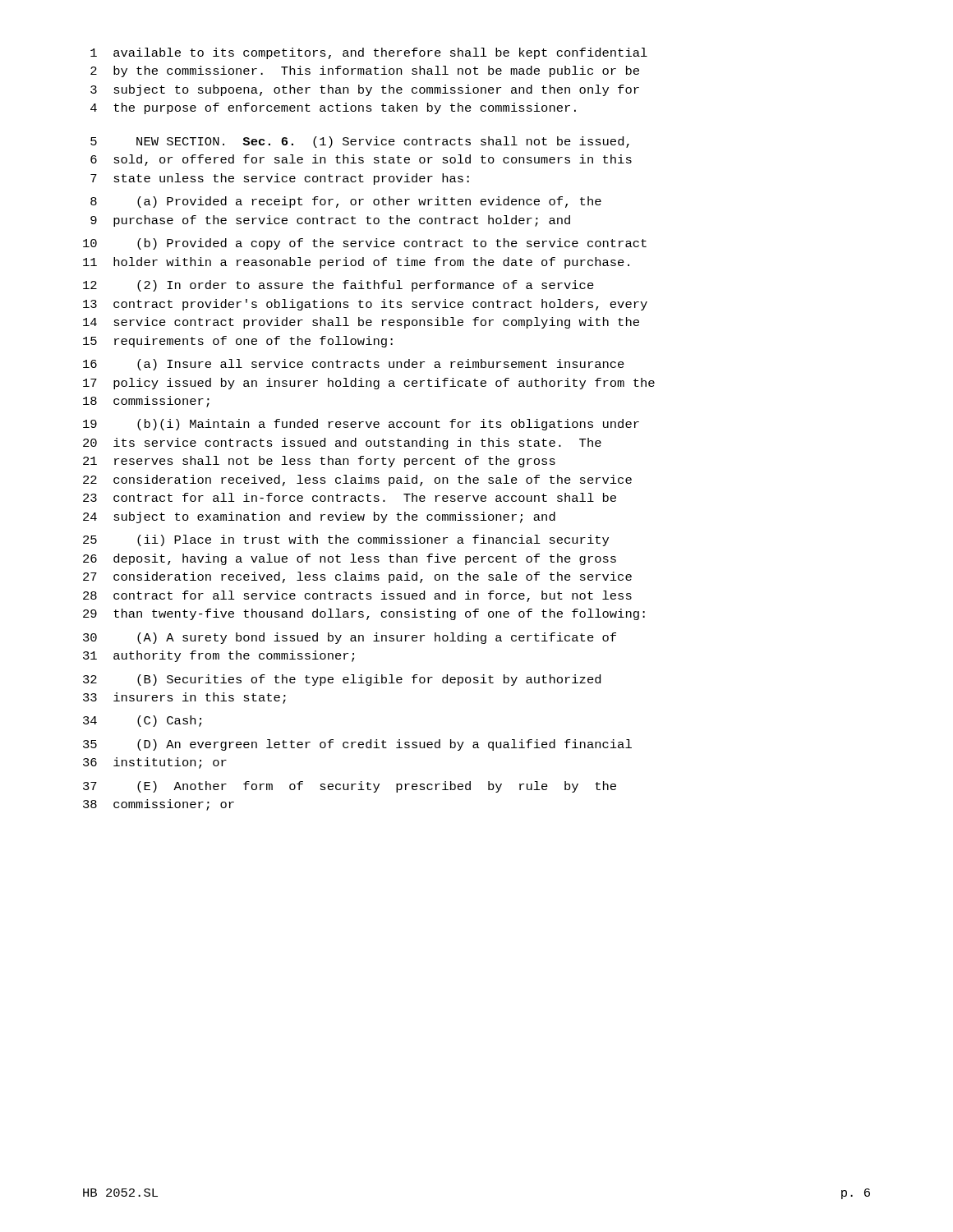Point to the element starting "30 (A) A surety bond issued"
953x1232 pixels.
tap(350, 647)
